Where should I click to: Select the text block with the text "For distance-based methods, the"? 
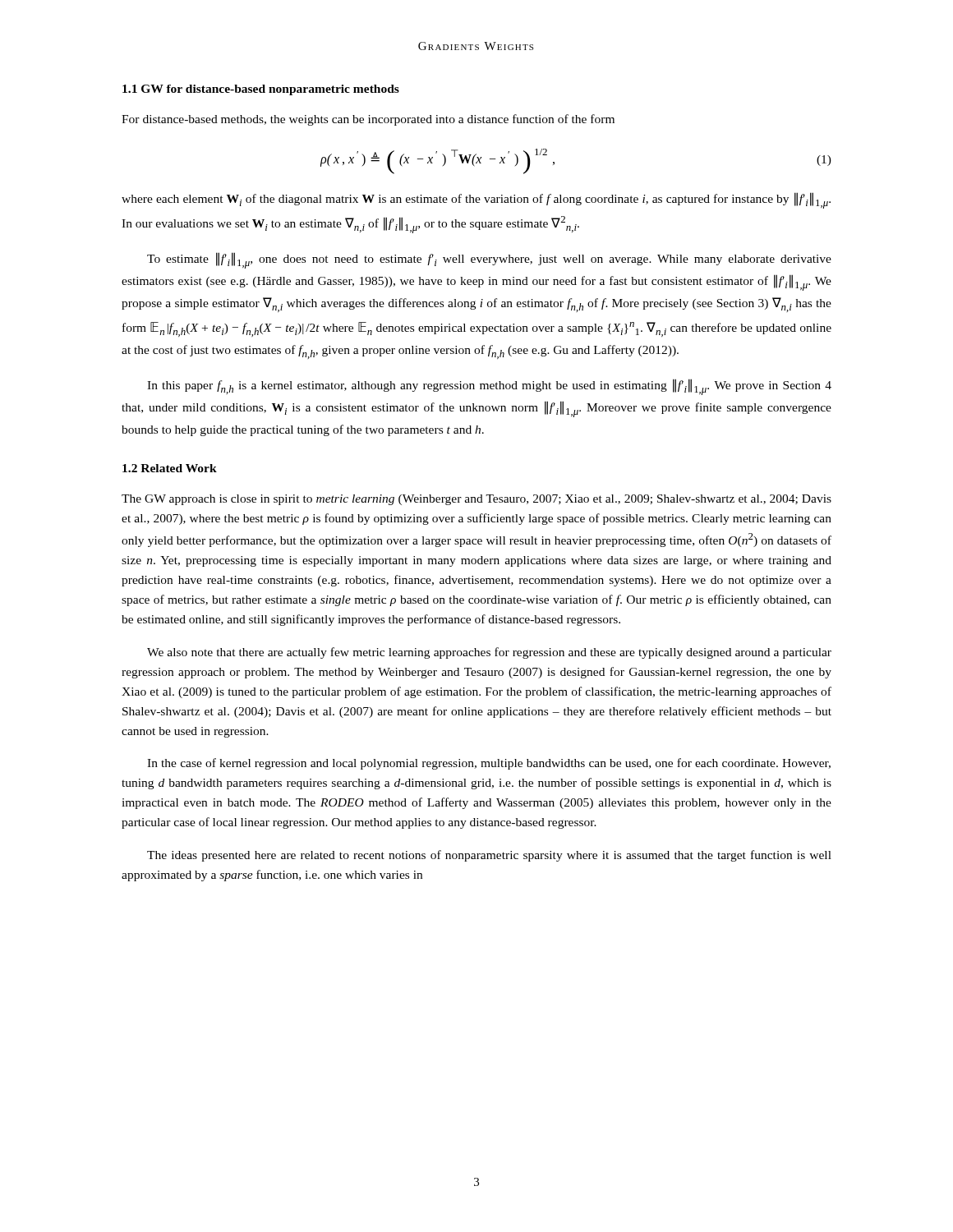pyautogui.click(x=476, y=119)
